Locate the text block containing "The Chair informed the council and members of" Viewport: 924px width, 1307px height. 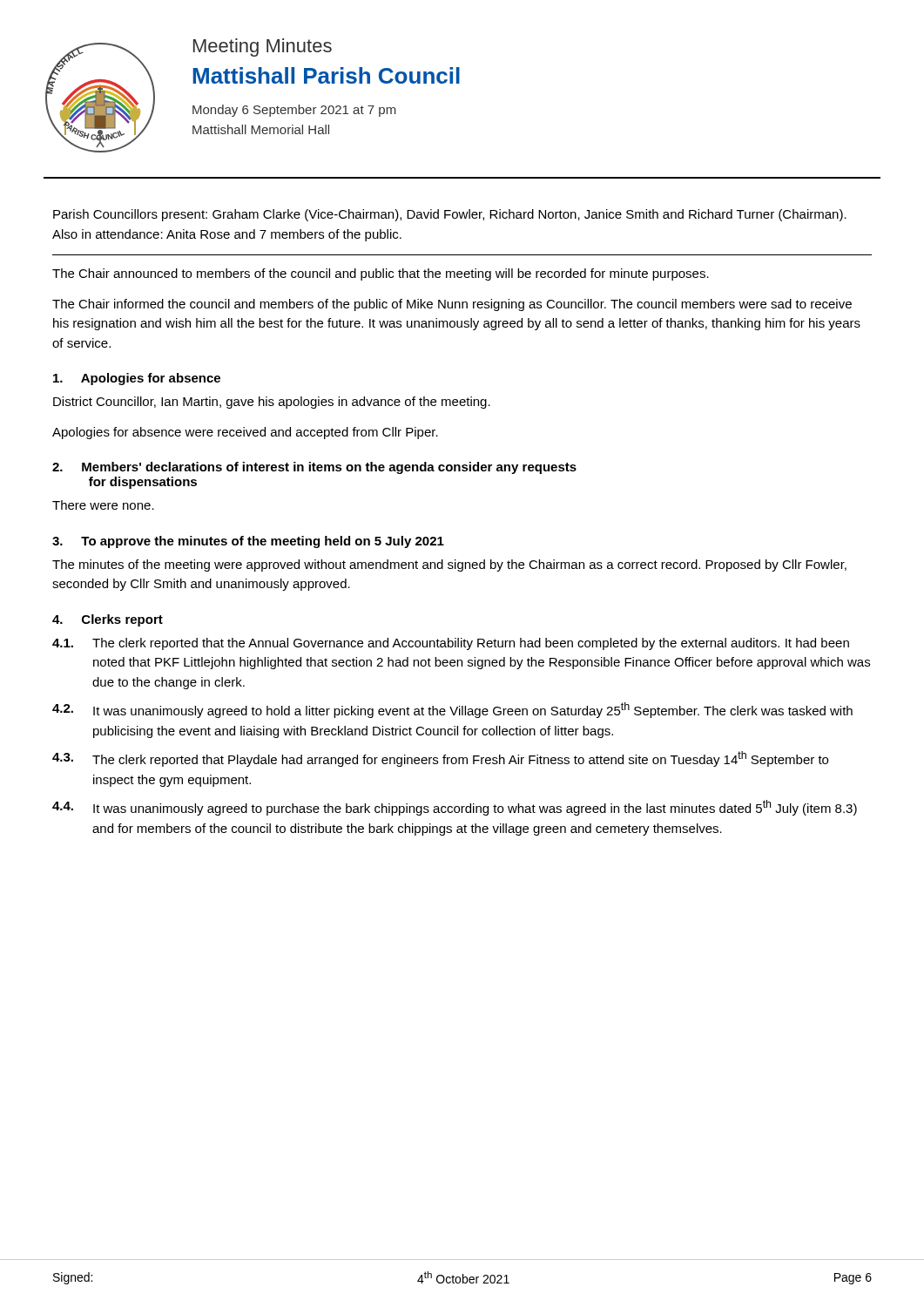(x=456, y=323)
